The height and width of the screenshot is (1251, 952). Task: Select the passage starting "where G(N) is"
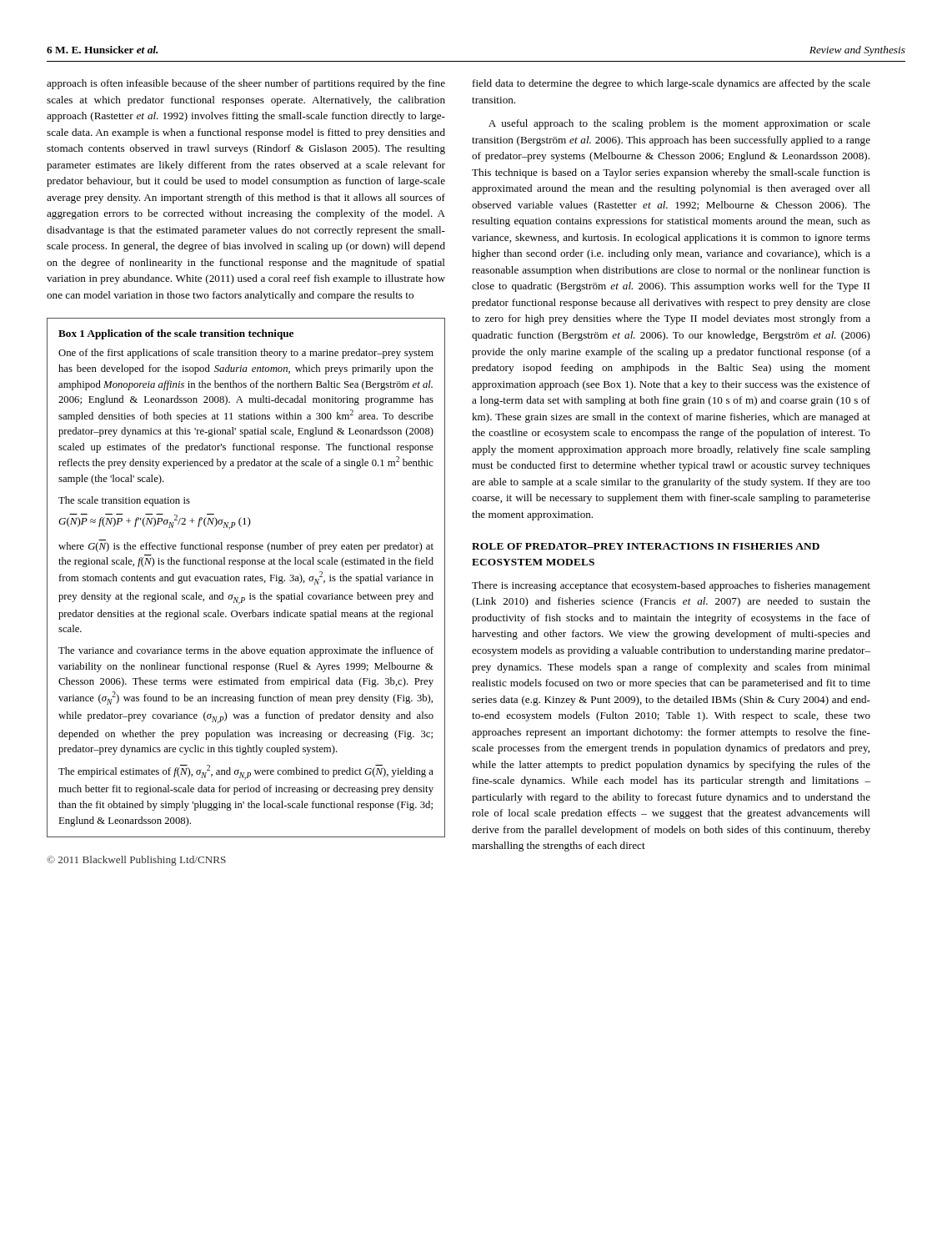pos(246,683)
